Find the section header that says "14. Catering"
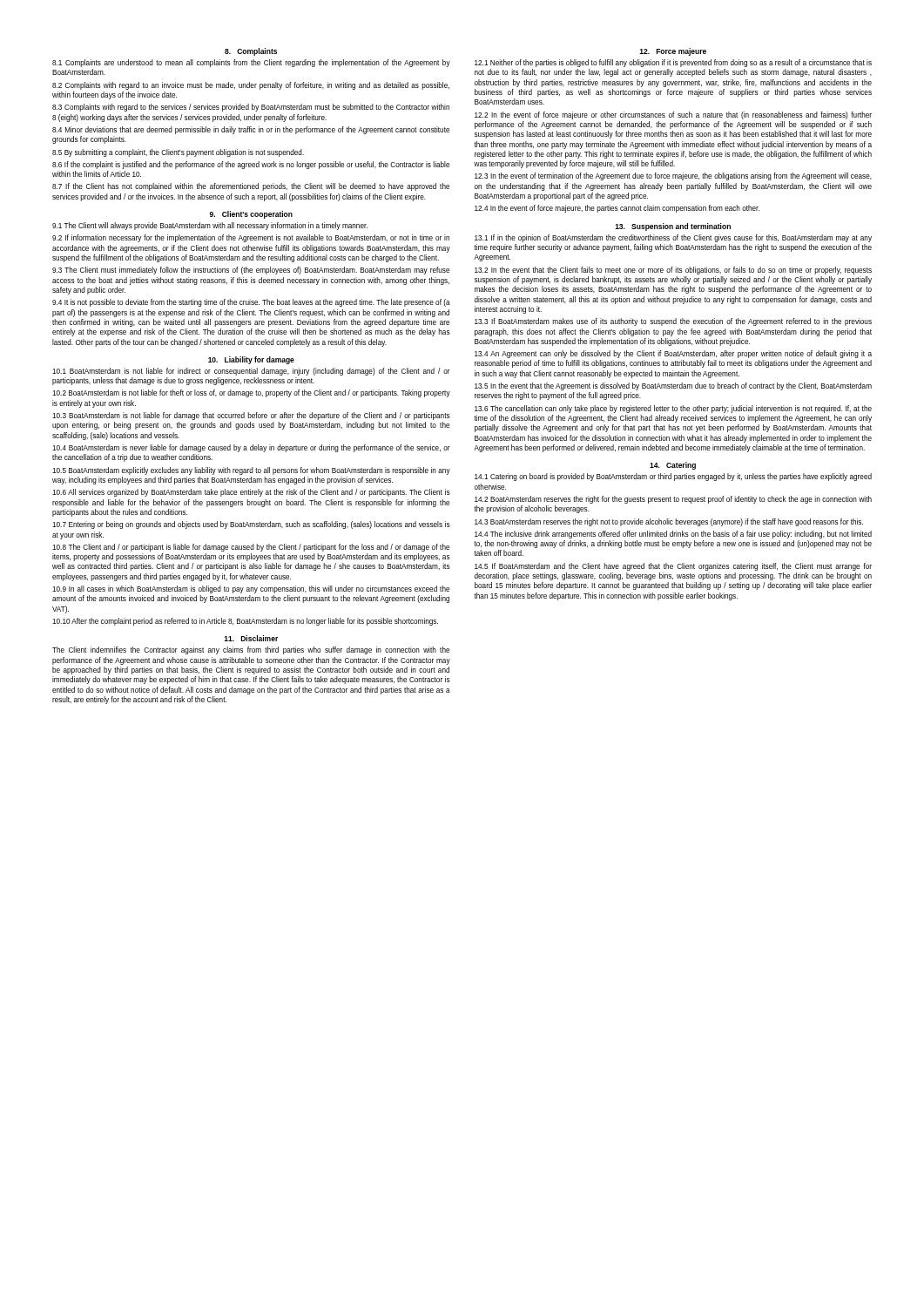The image size is (924, 1307). [x=673, y=465]
